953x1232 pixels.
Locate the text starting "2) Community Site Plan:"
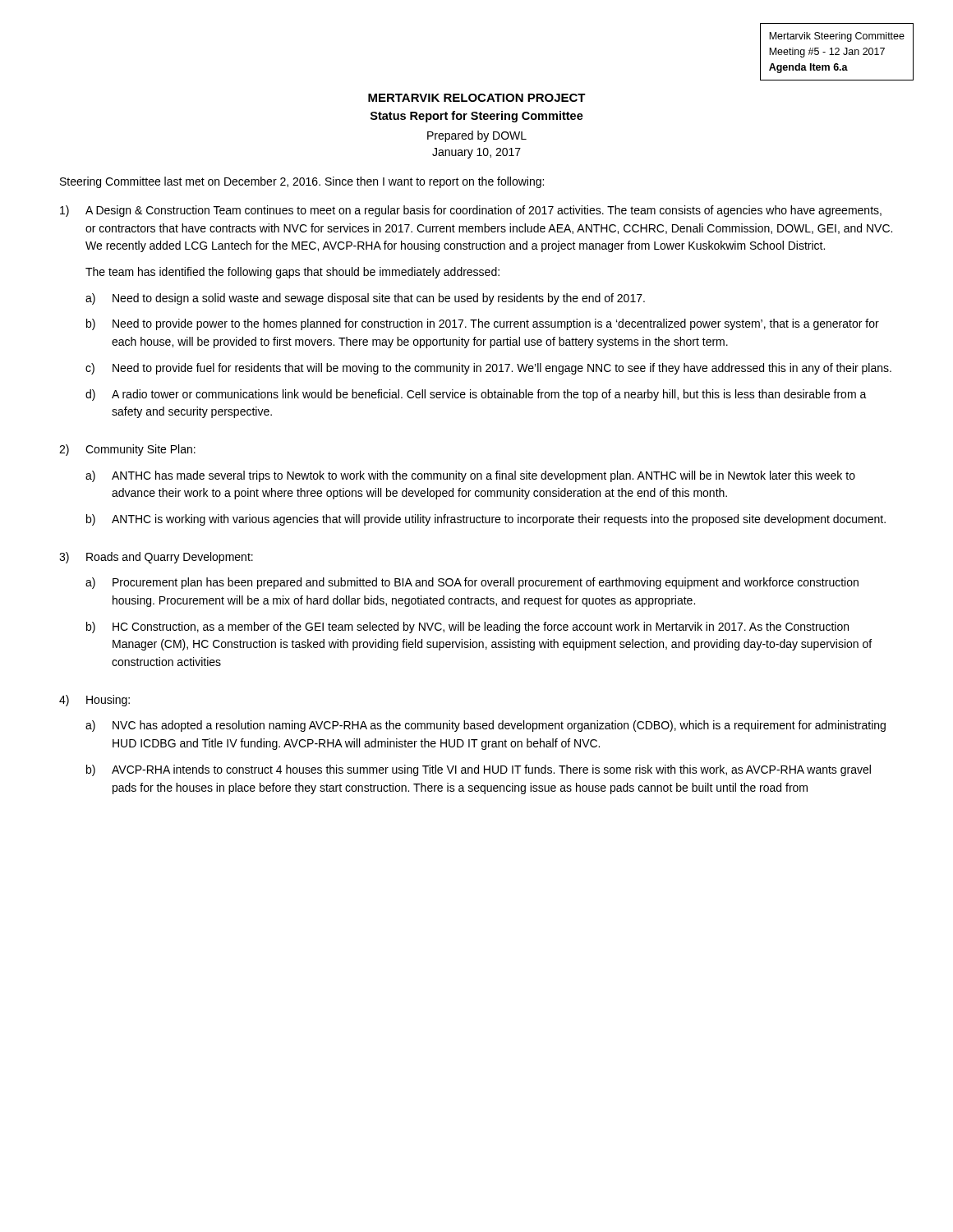(x=476, y=489)
